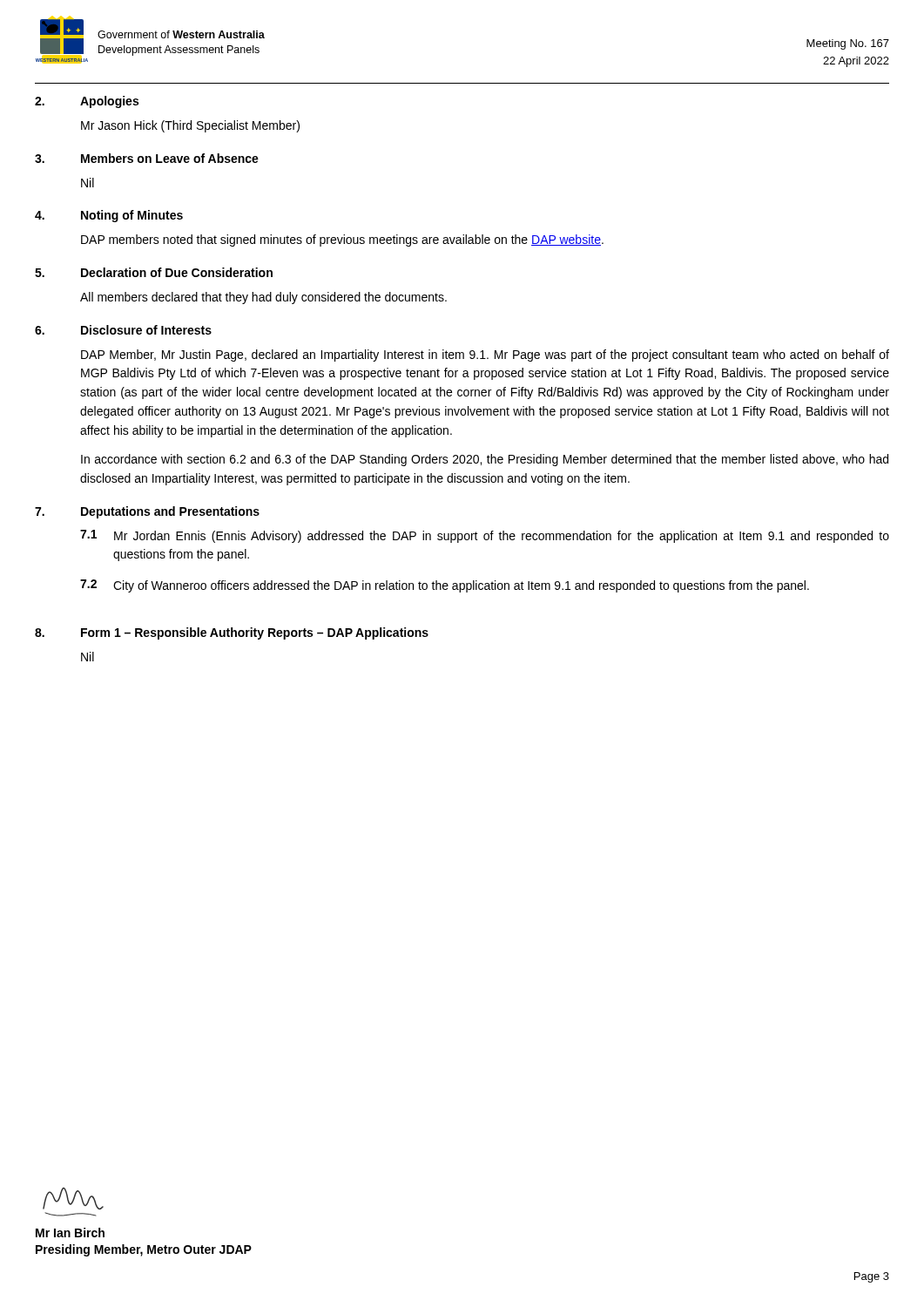
Task: Point to the region starting "DAP Member, Mr"
Action: [x=462, y=417]
